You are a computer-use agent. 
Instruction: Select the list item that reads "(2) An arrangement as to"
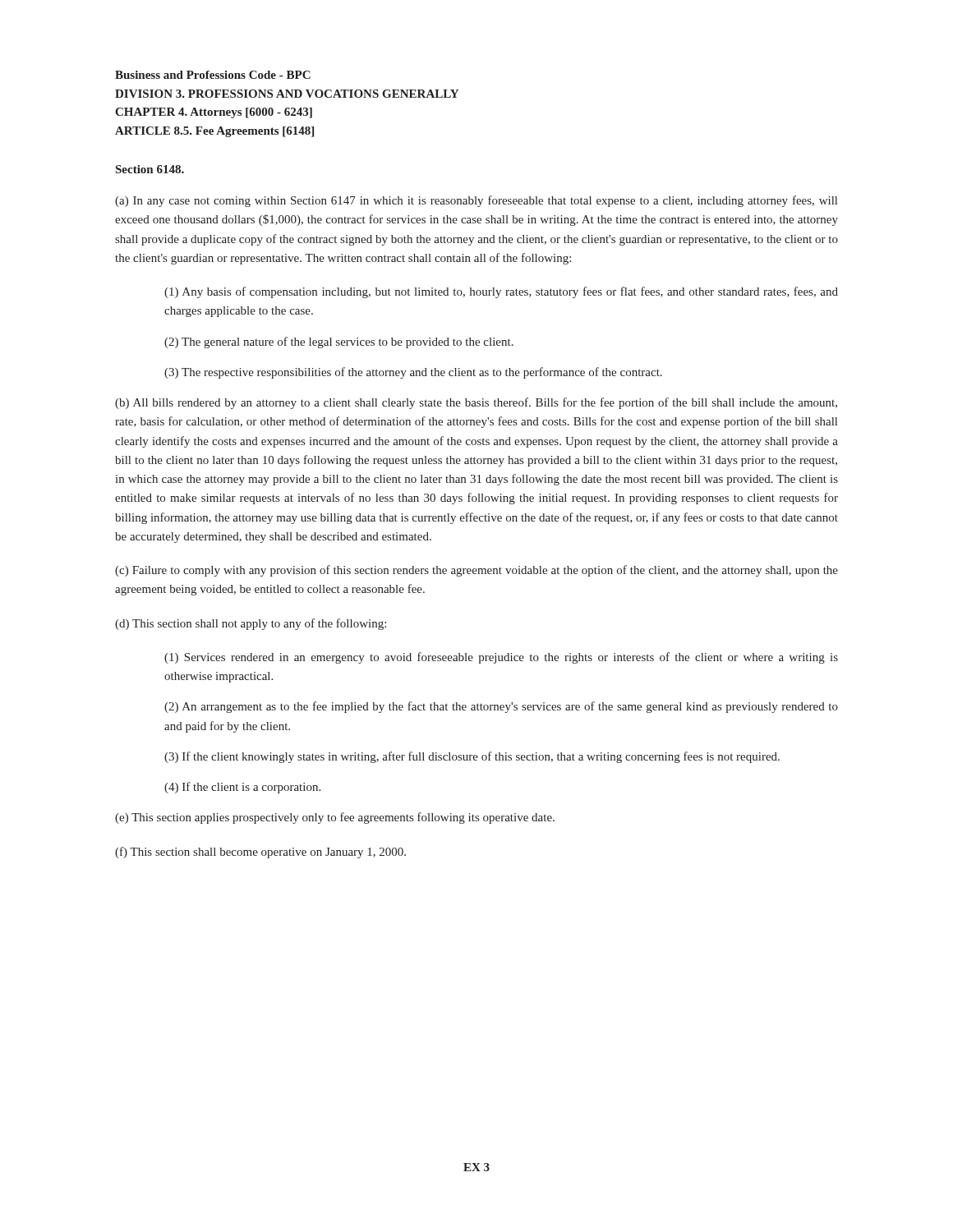[501, 716]
